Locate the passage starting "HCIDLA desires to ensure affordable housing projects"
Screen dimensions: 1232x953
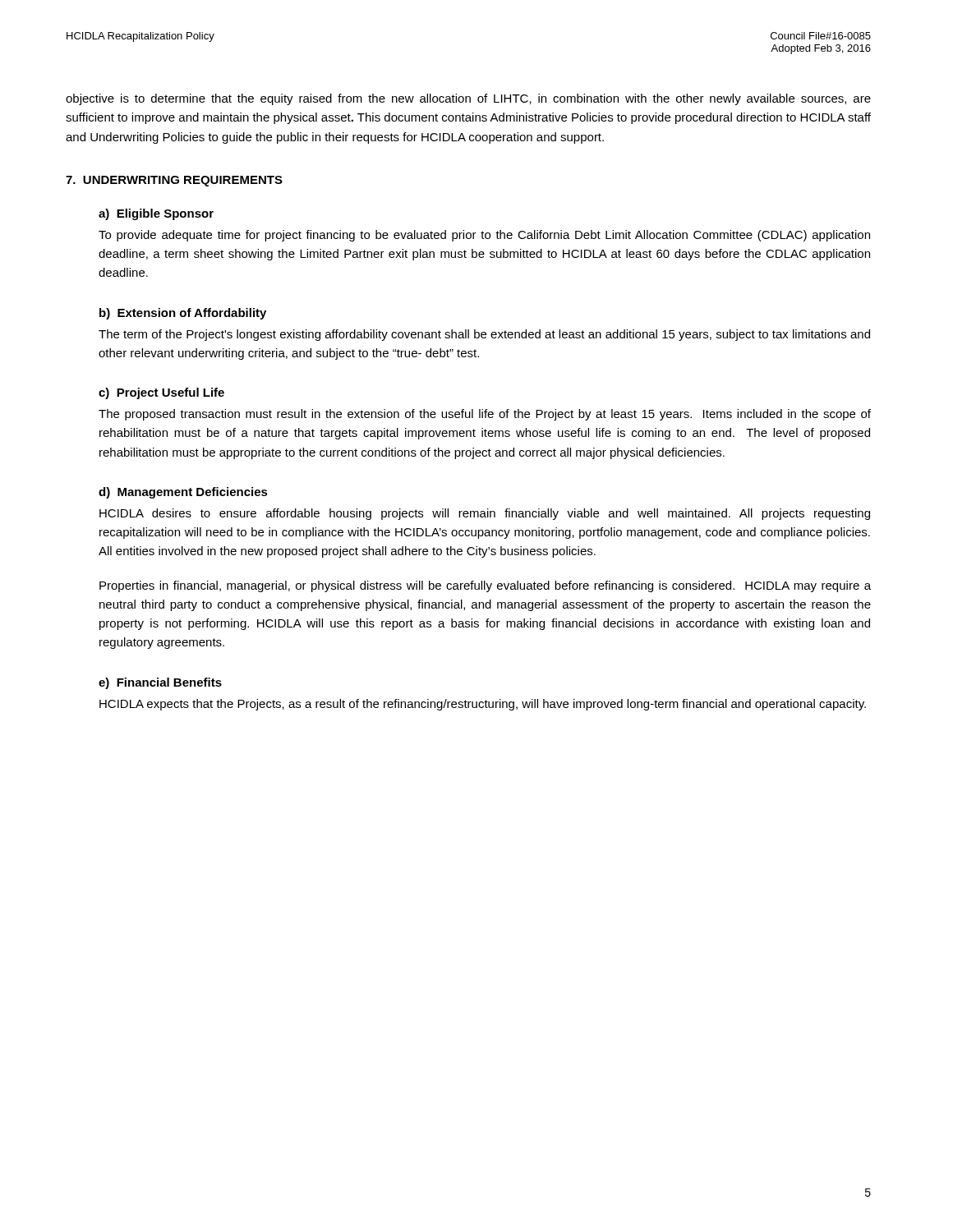tap(485, 532)
